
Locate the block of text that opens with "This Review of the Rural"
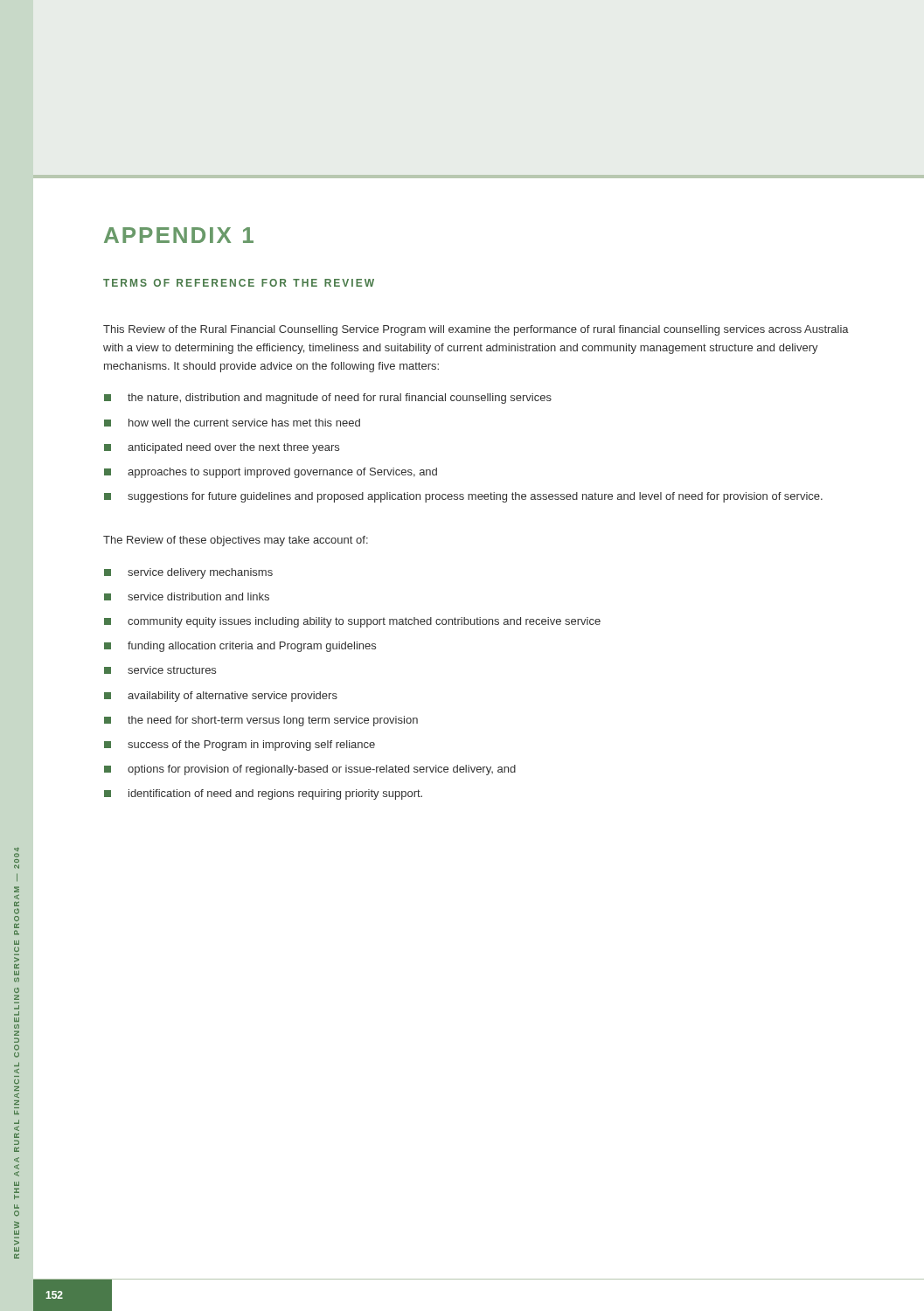(x=476, y=347)
